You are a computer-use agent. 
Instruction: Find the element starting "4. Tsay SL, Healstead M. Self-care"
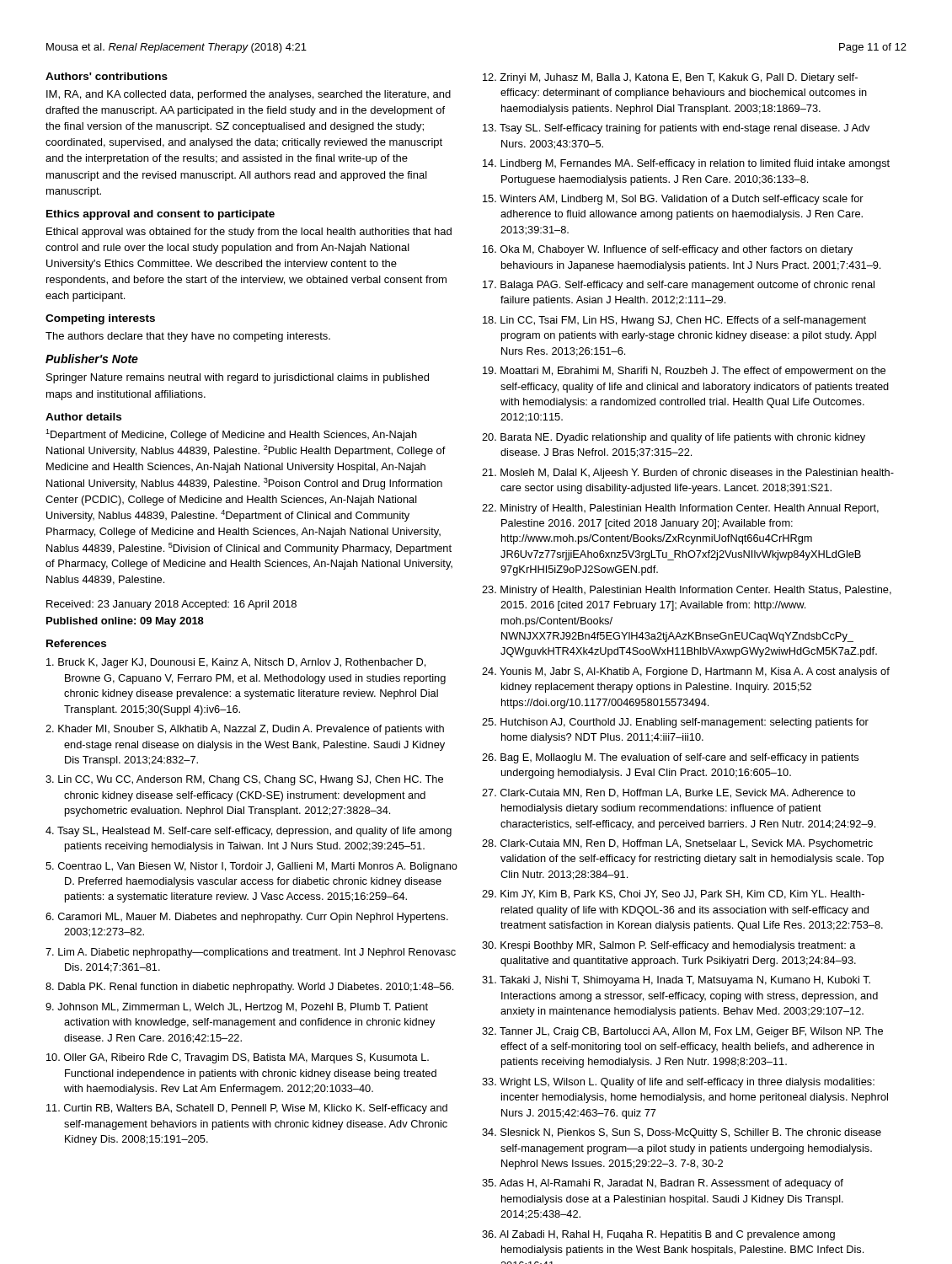tap(252, 839)
